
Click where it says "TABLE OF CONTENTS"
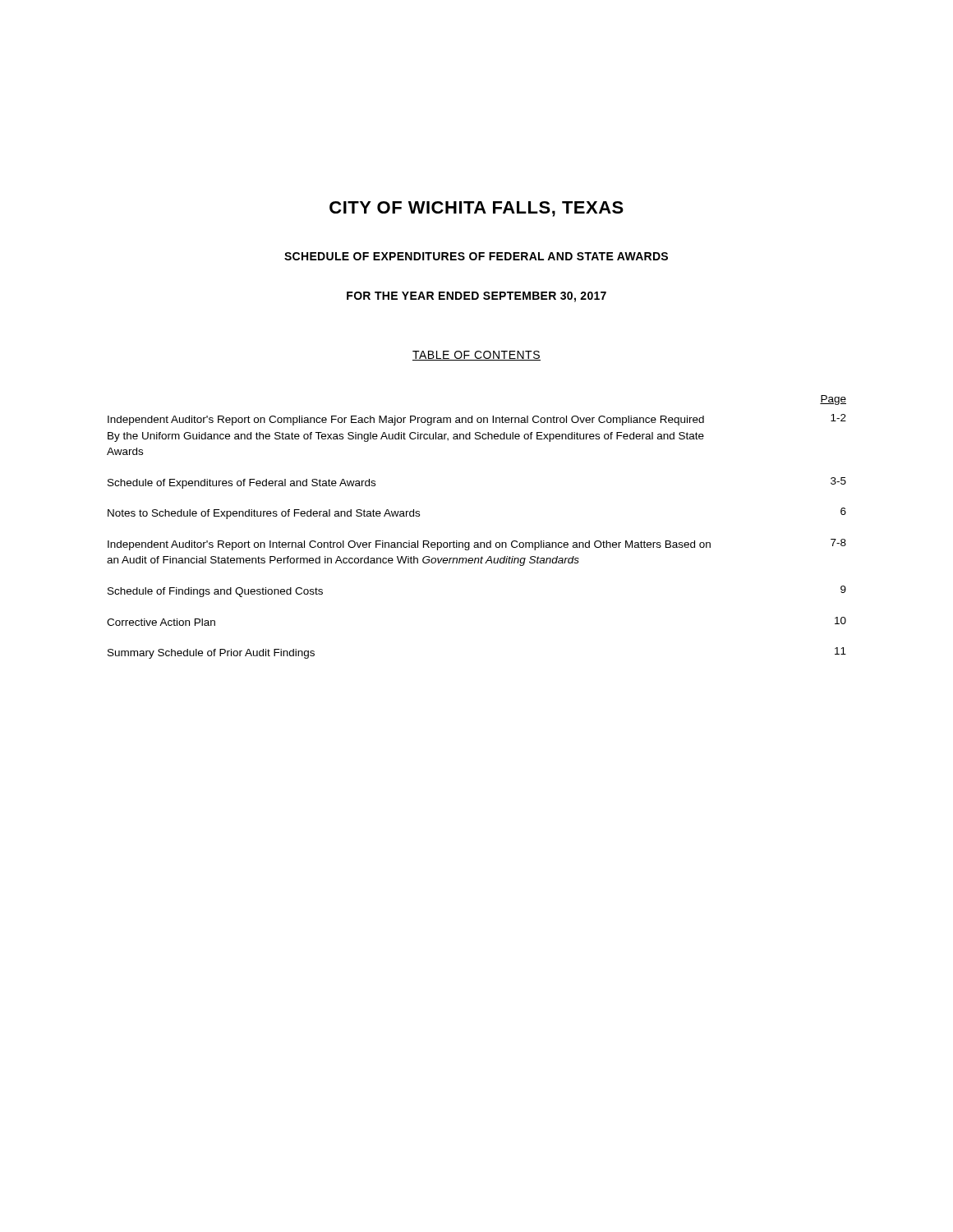click(476, 355)
